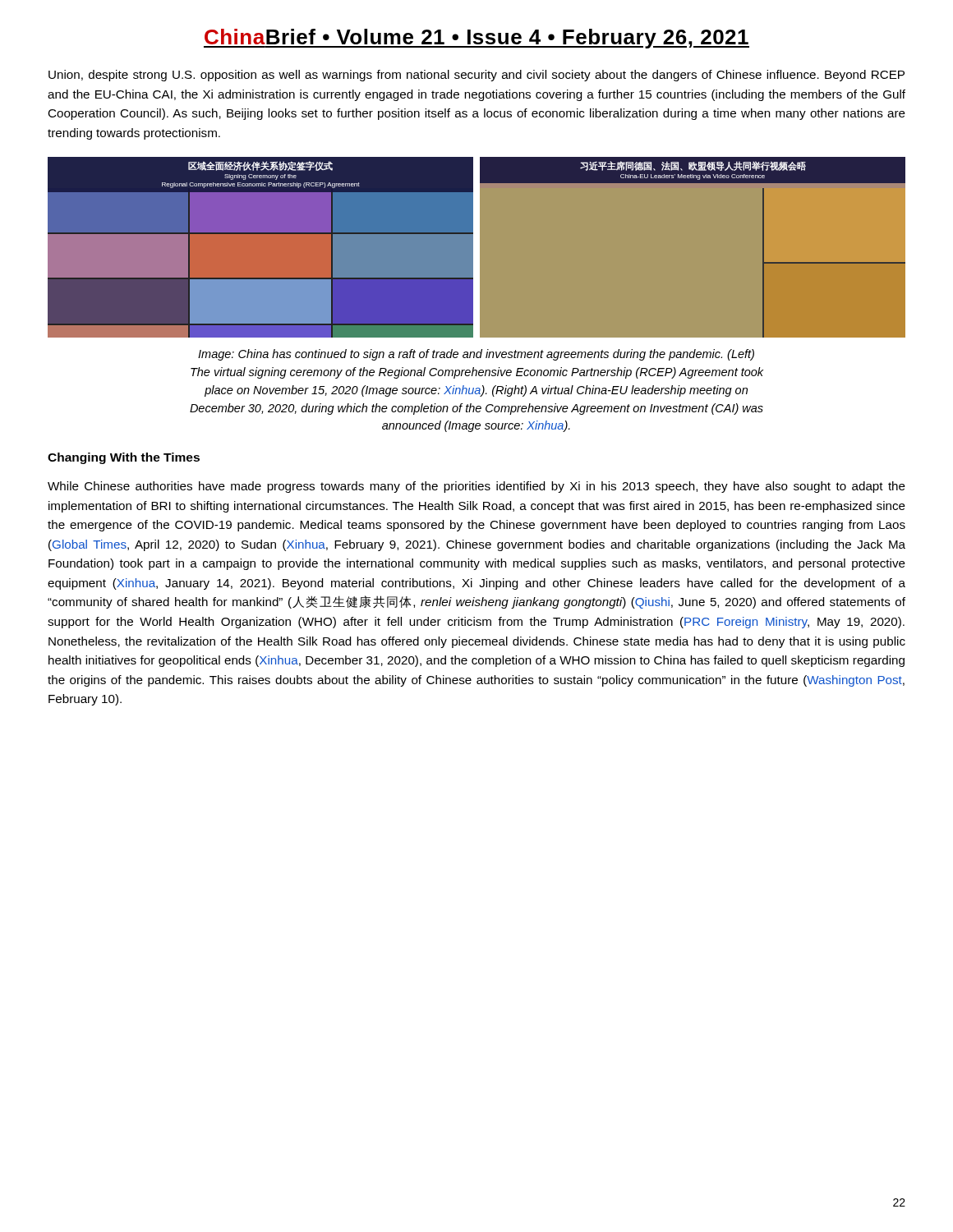
Task: Locate the photo
Action: pos(476,247)
